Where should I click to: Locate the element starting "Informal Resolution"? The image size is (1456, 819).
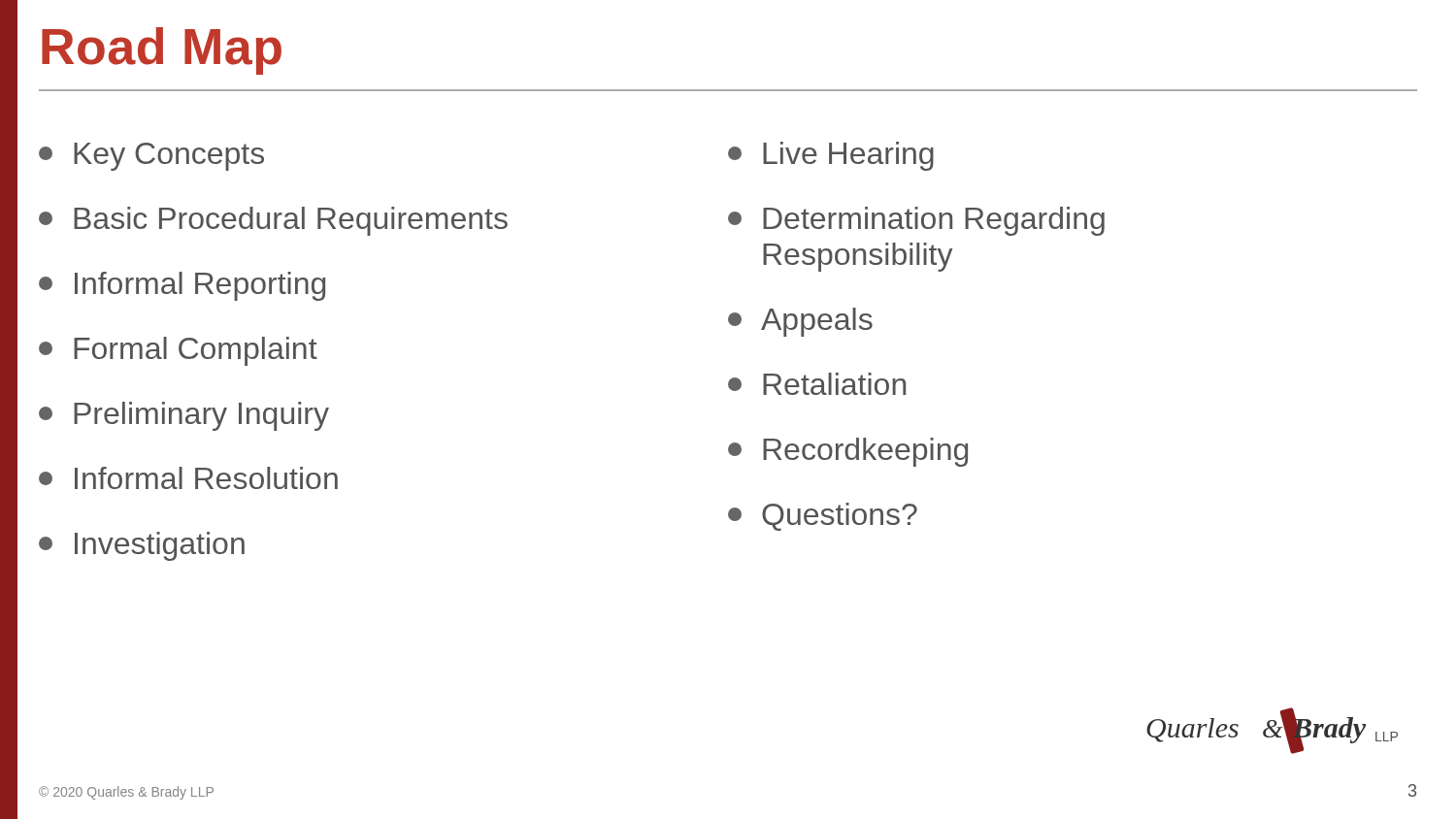click(x=189, y=479)
